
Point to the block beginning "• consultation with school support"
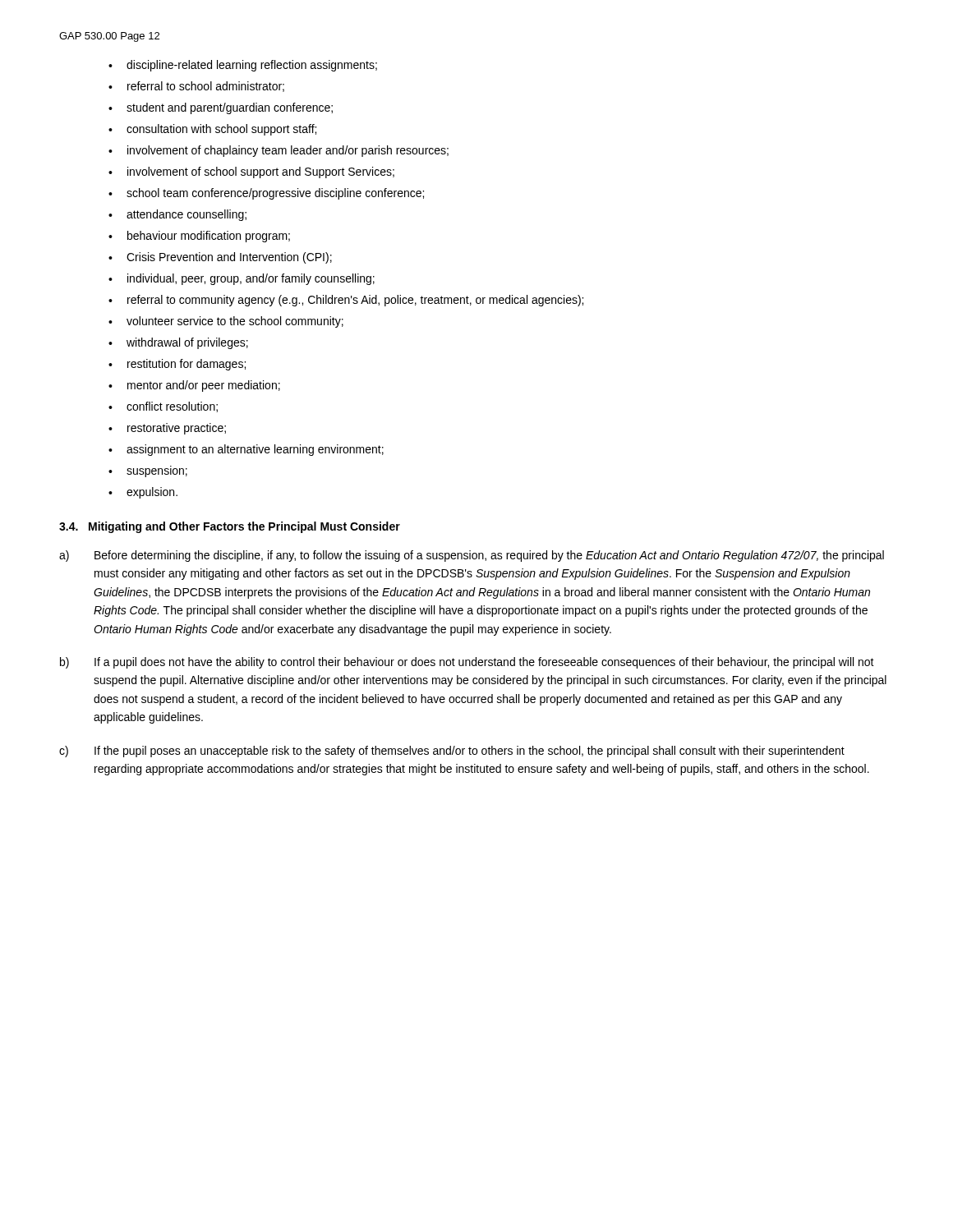213,130
